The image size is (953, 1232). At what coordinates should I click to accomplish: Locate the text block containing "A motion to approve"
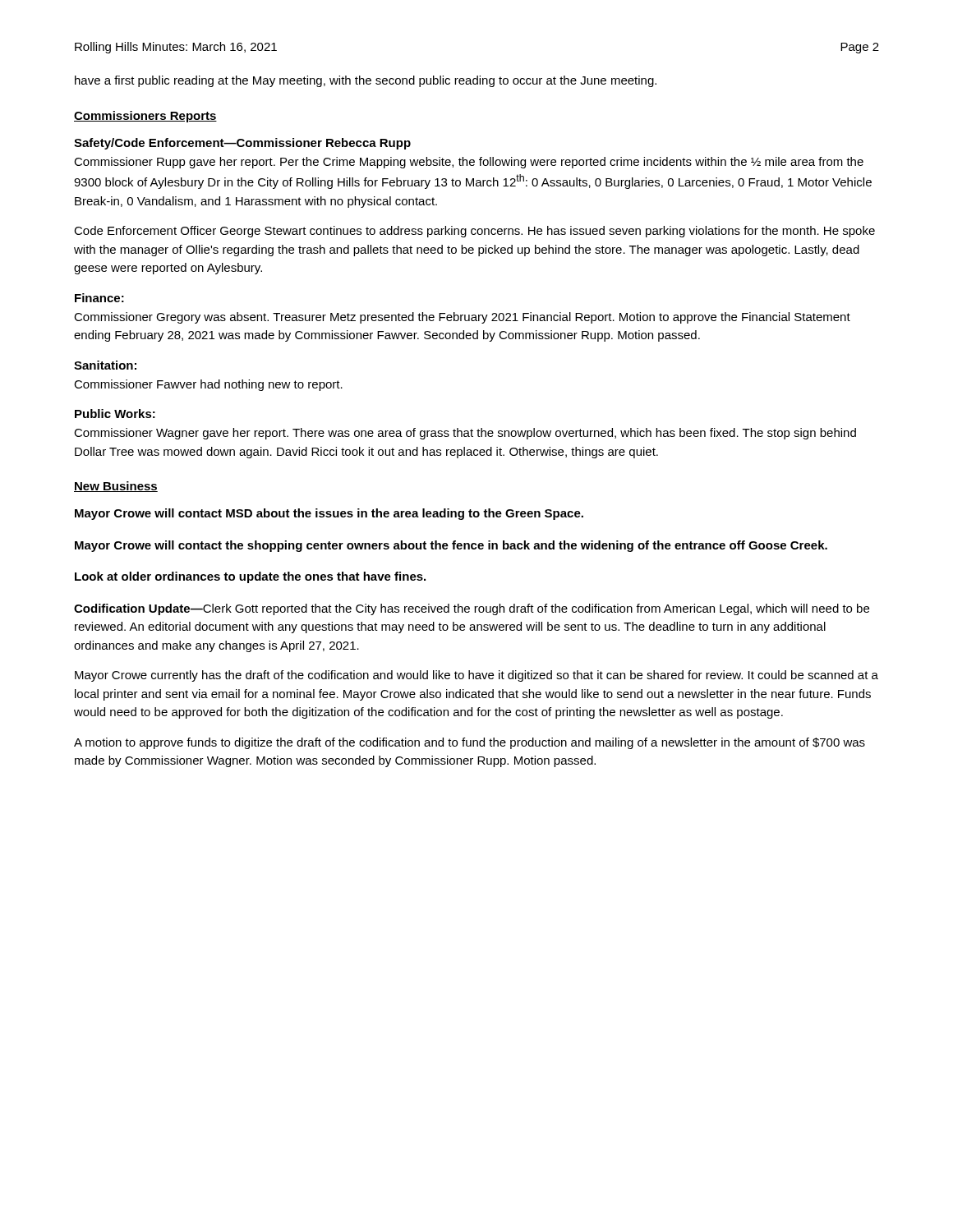point(470,751)
